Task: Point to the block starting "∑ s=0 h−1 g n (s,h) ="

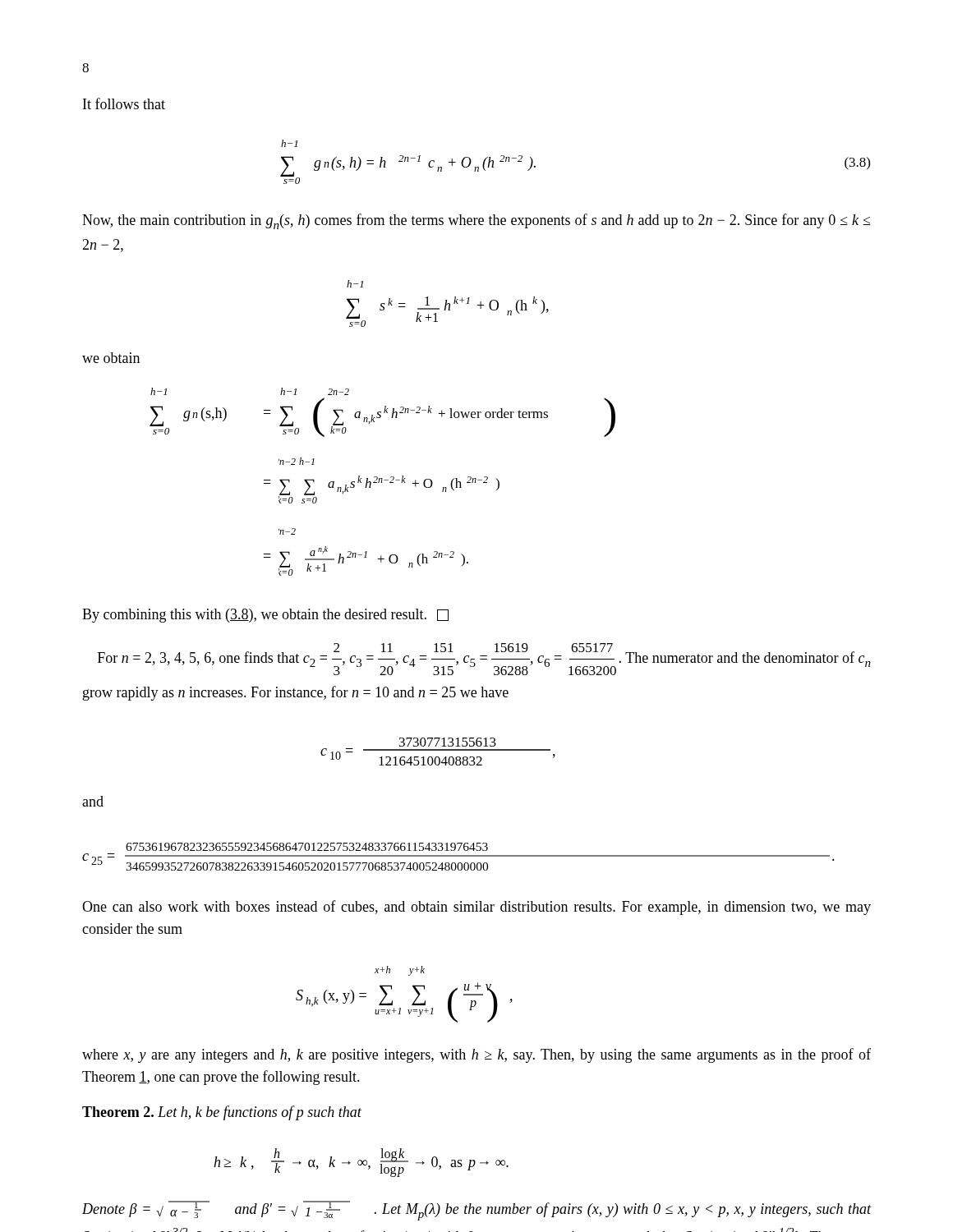Action: (x=394, y=486)
